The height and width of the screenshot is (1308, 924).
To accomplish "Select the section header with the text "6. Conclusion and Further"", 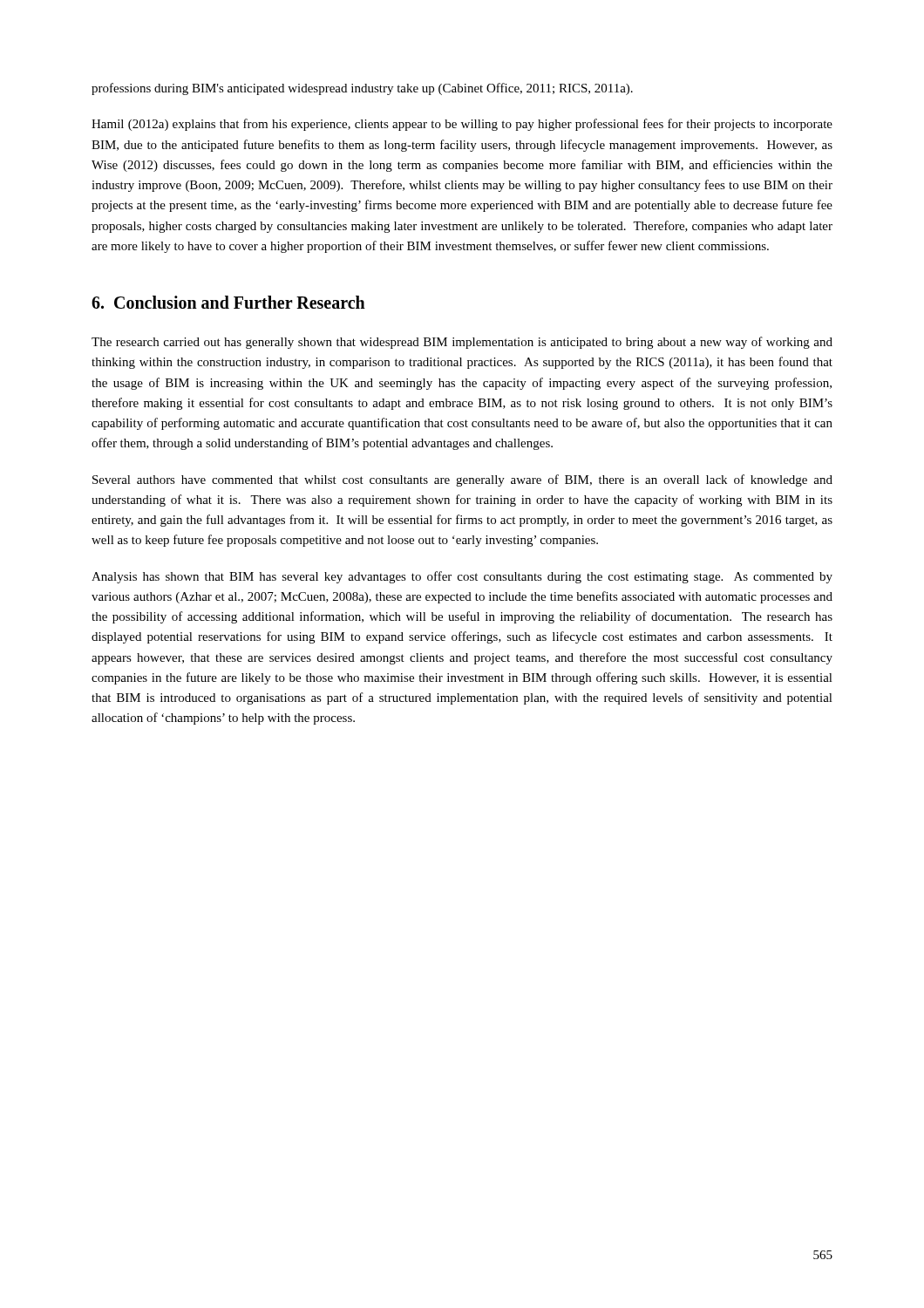I will (228, 303).
